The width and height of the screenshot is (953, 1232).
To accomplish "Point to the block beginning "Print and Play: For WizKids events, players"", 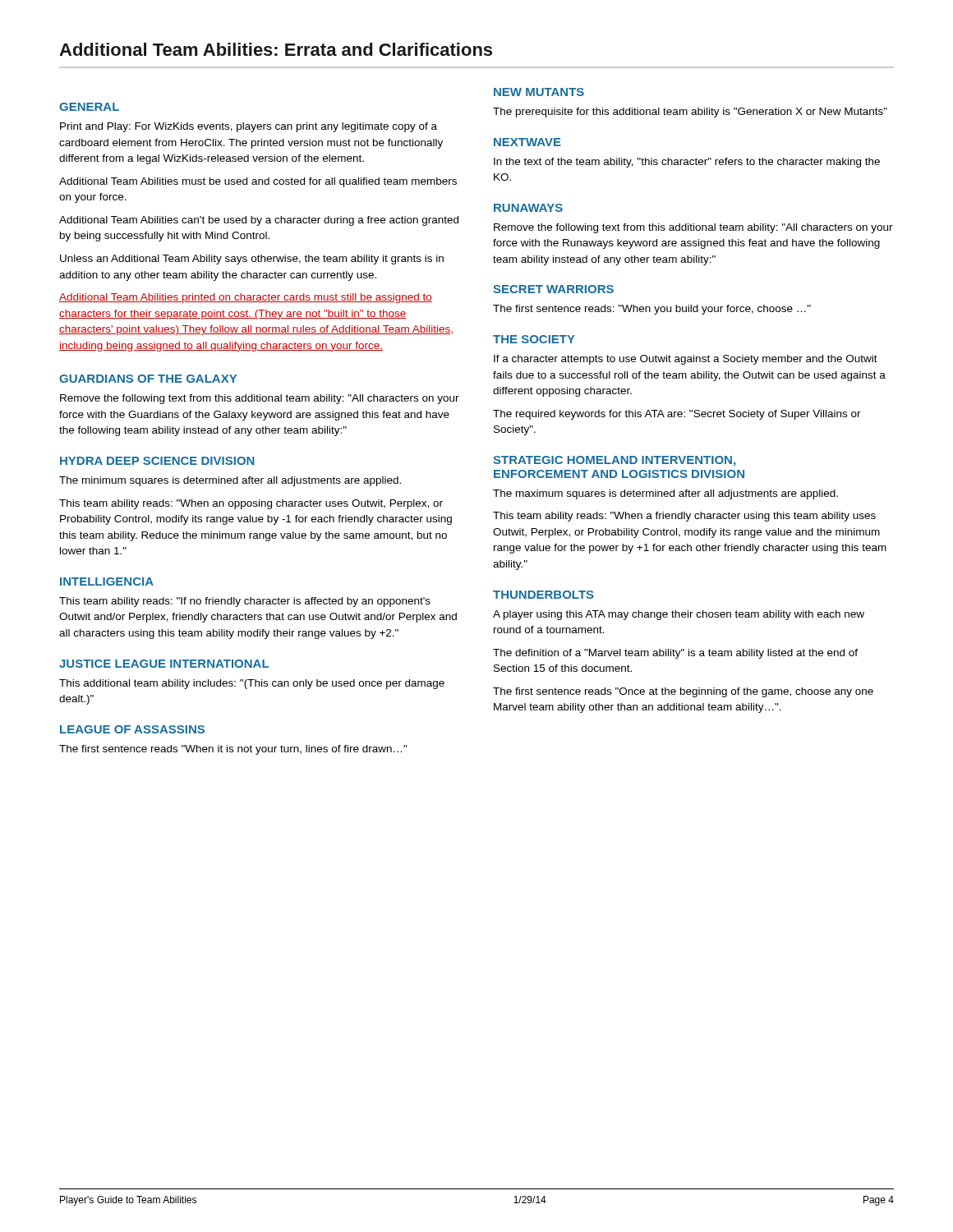I will [260, 142].
